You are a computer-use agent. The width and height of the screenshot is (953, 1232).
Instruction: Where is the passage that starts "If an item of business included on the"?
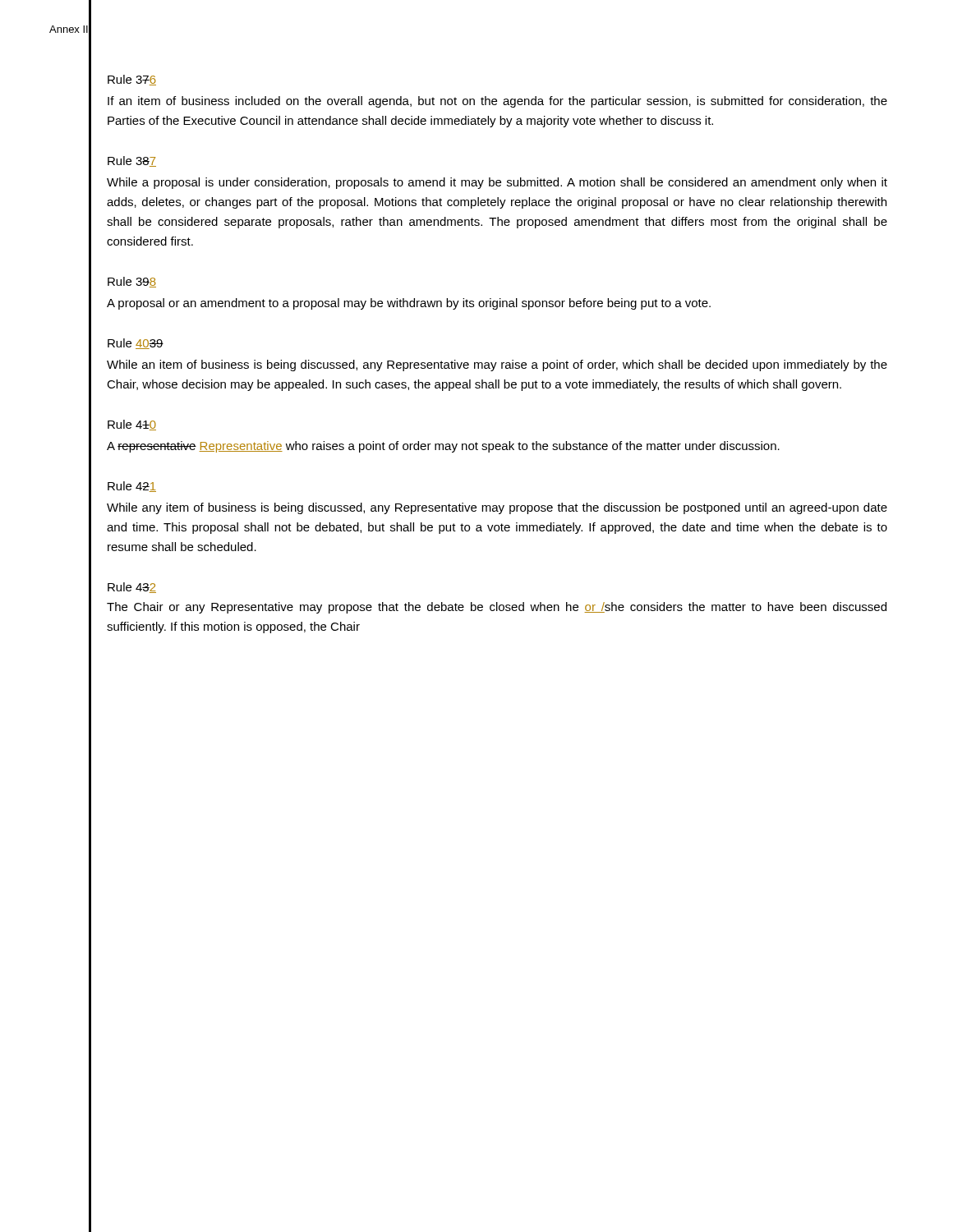[x=497, y=110]
